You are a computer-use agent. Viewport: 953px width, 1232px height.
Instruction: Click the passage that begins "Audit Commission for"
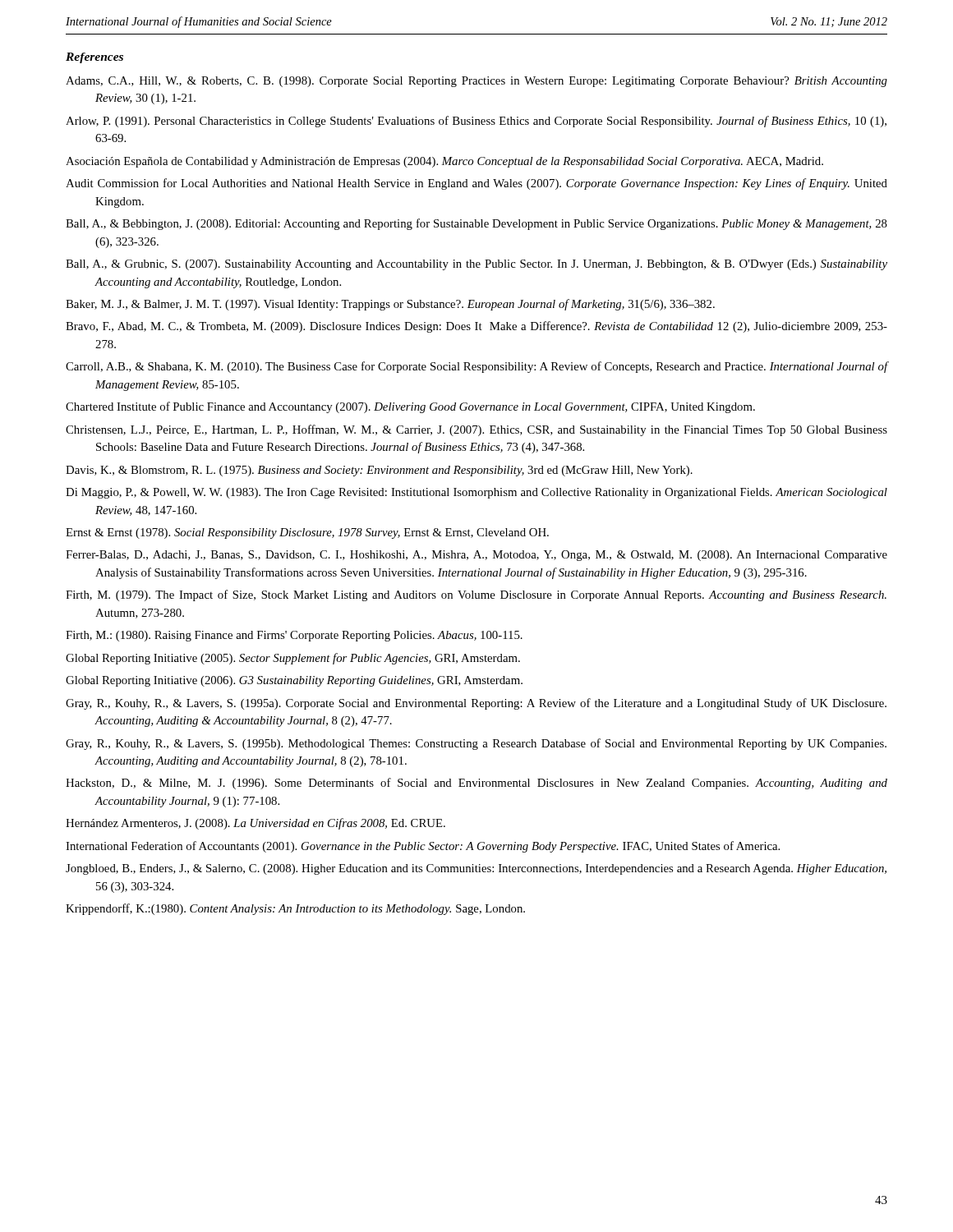pyautogui.click(x=476, y=192)
